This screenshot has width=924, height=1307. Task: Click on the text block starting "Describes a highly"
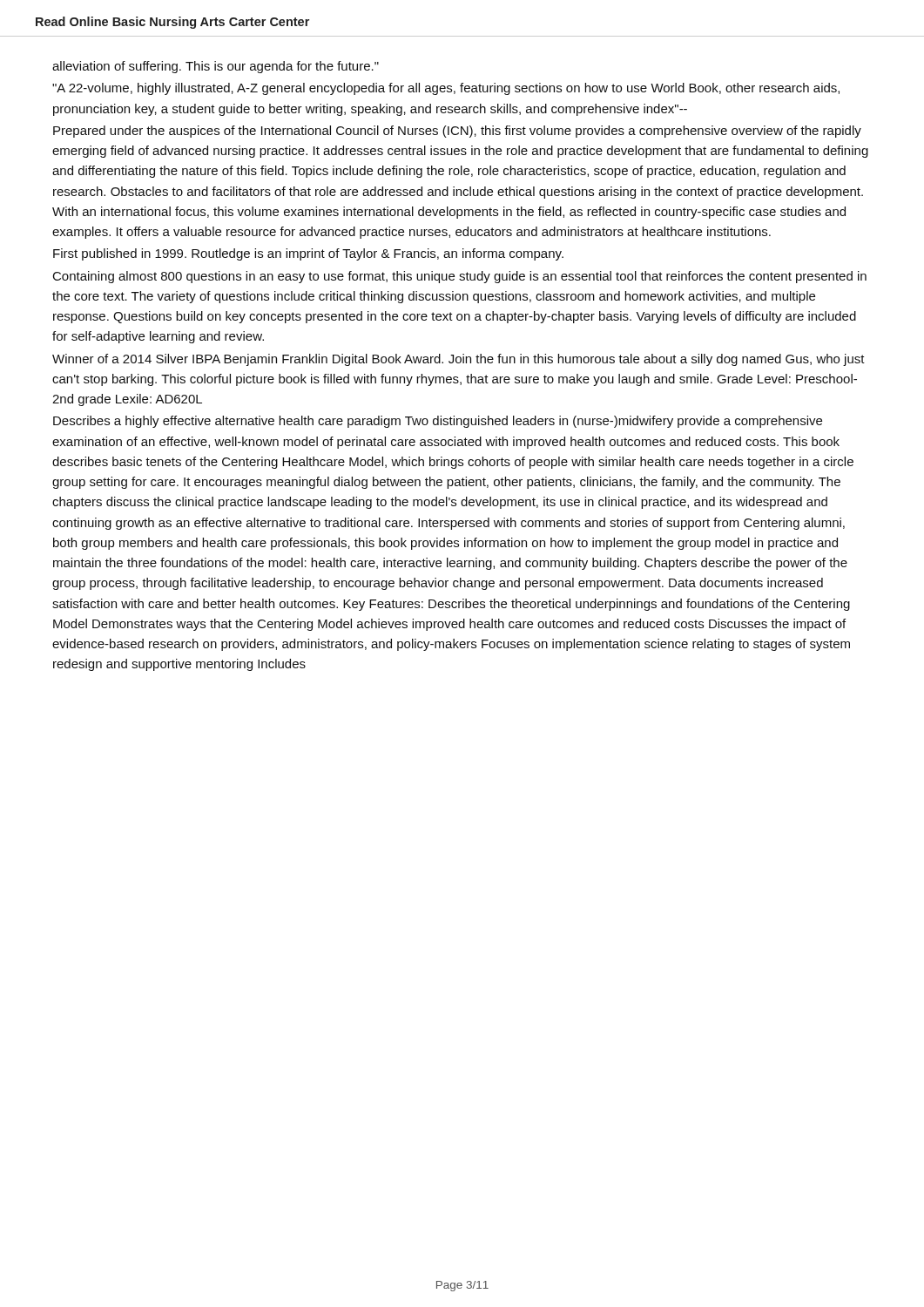tap(453, 542)
